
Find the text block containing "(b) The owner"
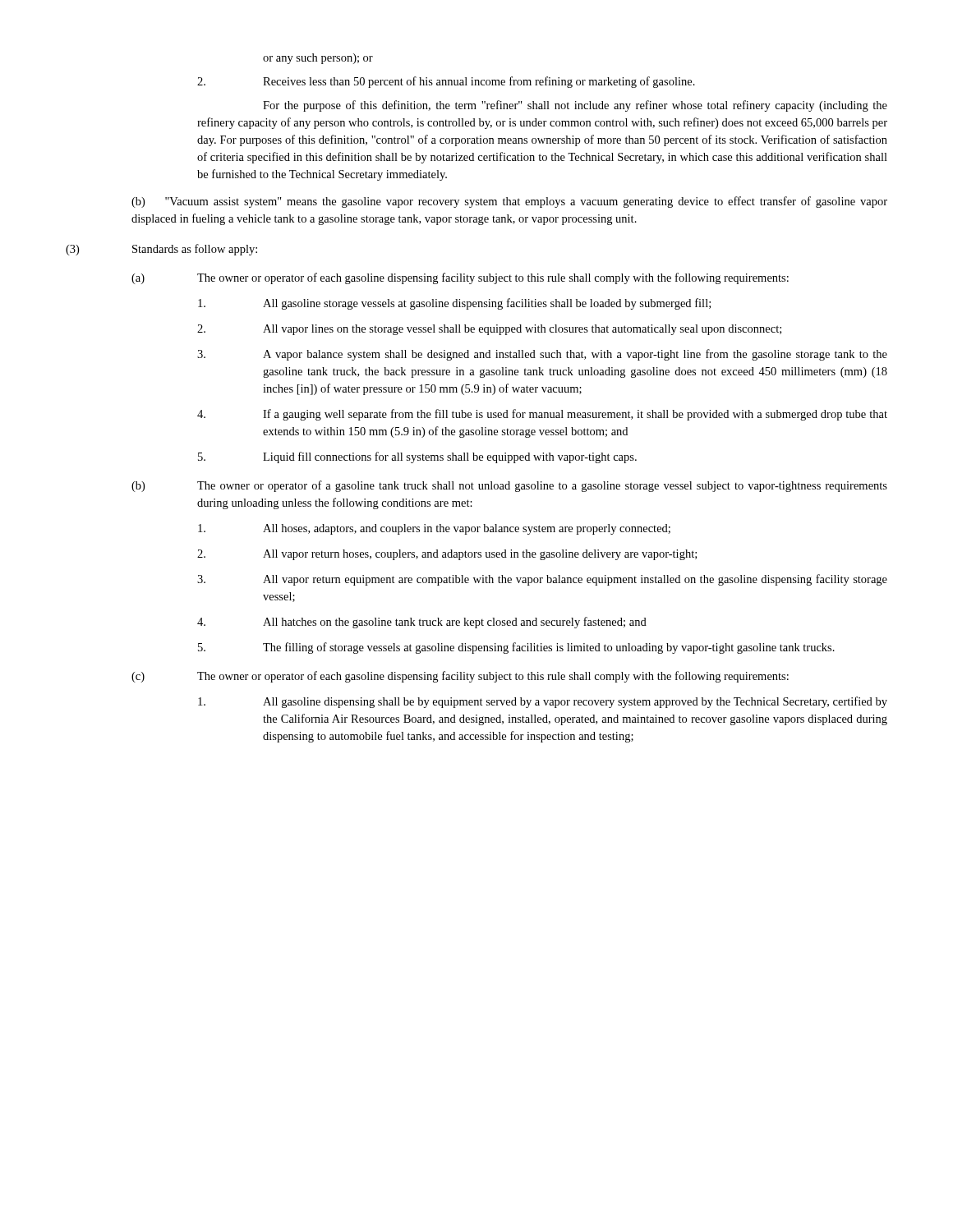509,495
